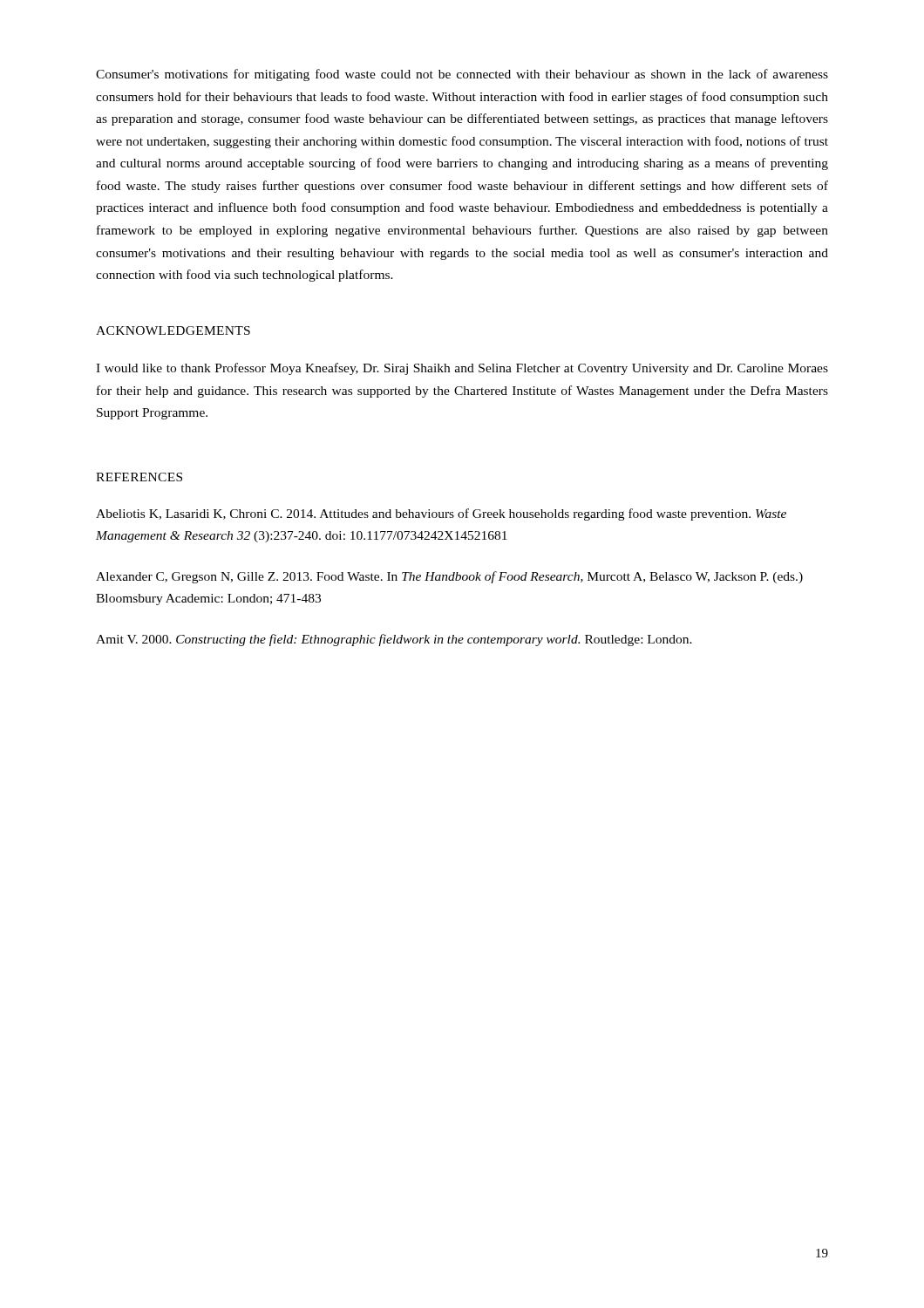Locate the region starting "Amit V. 2000. Constructing the field: Ethnographic"
The height and width of the screenshot is (1308, 924).
click(394, 638)
